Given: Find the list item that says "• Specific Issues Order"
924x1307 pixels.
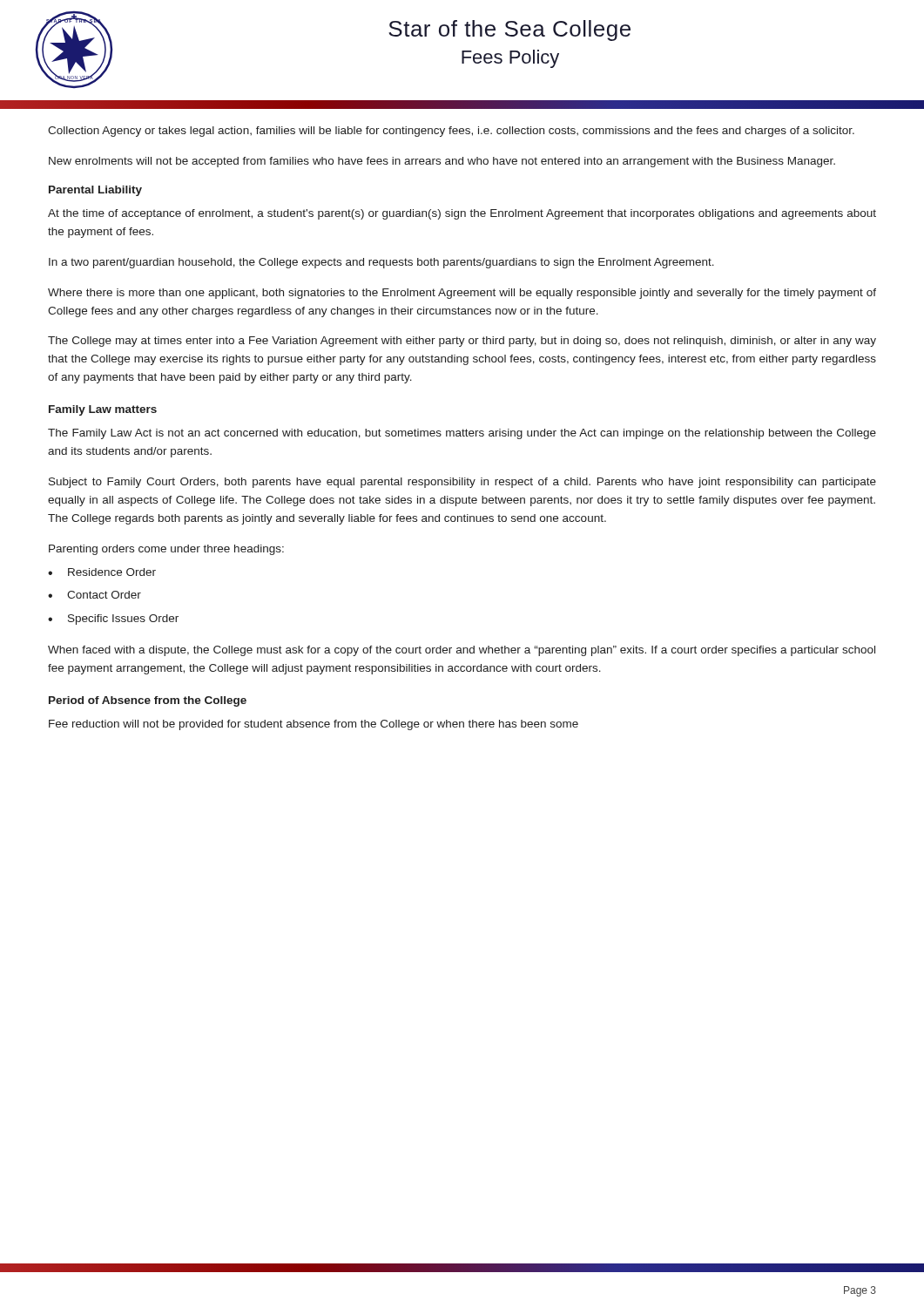Looking at the screenshot, I should click(x=113, y=619).
